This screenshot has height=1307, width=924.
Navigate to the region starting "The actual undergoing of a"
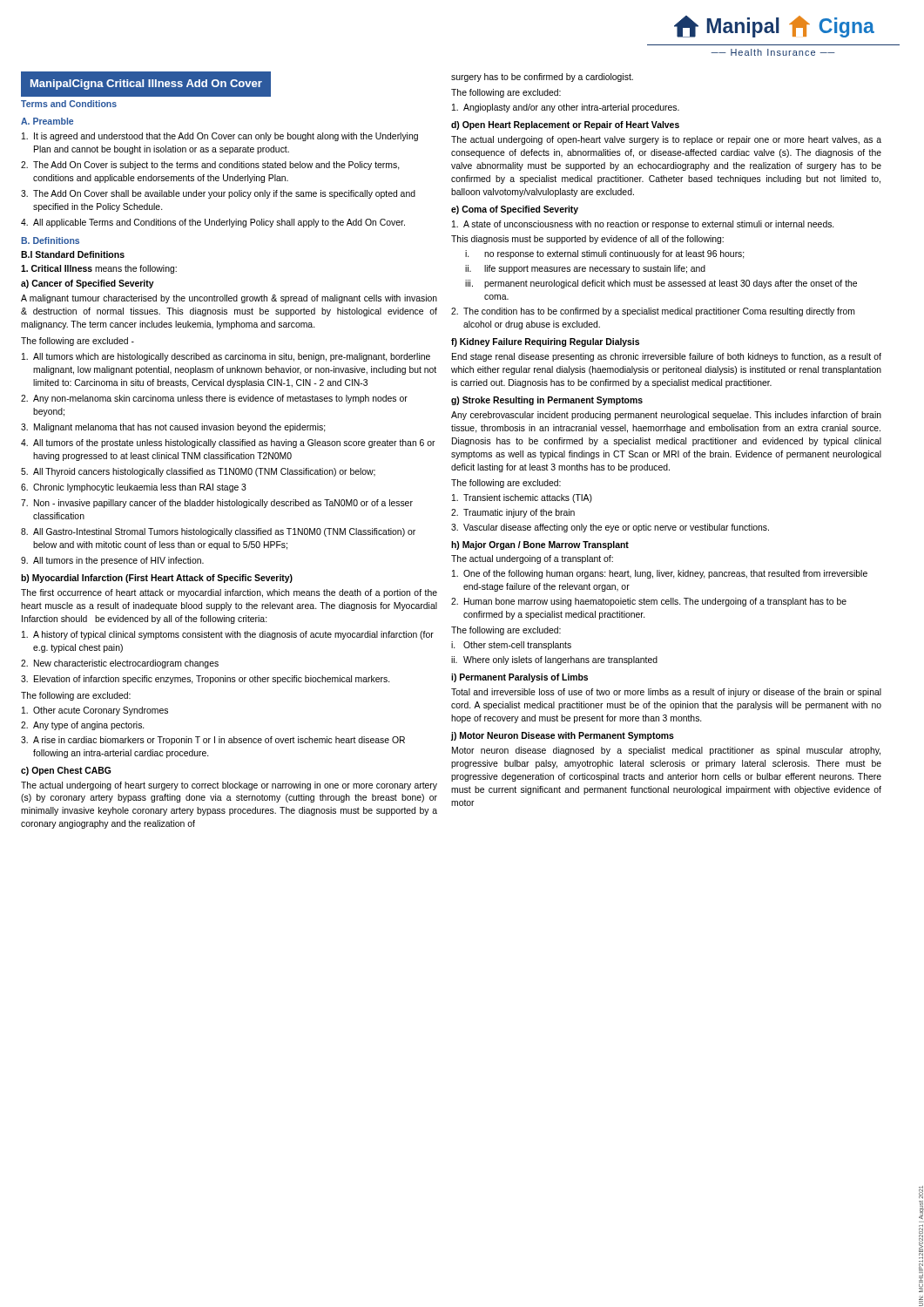point(532,559)
